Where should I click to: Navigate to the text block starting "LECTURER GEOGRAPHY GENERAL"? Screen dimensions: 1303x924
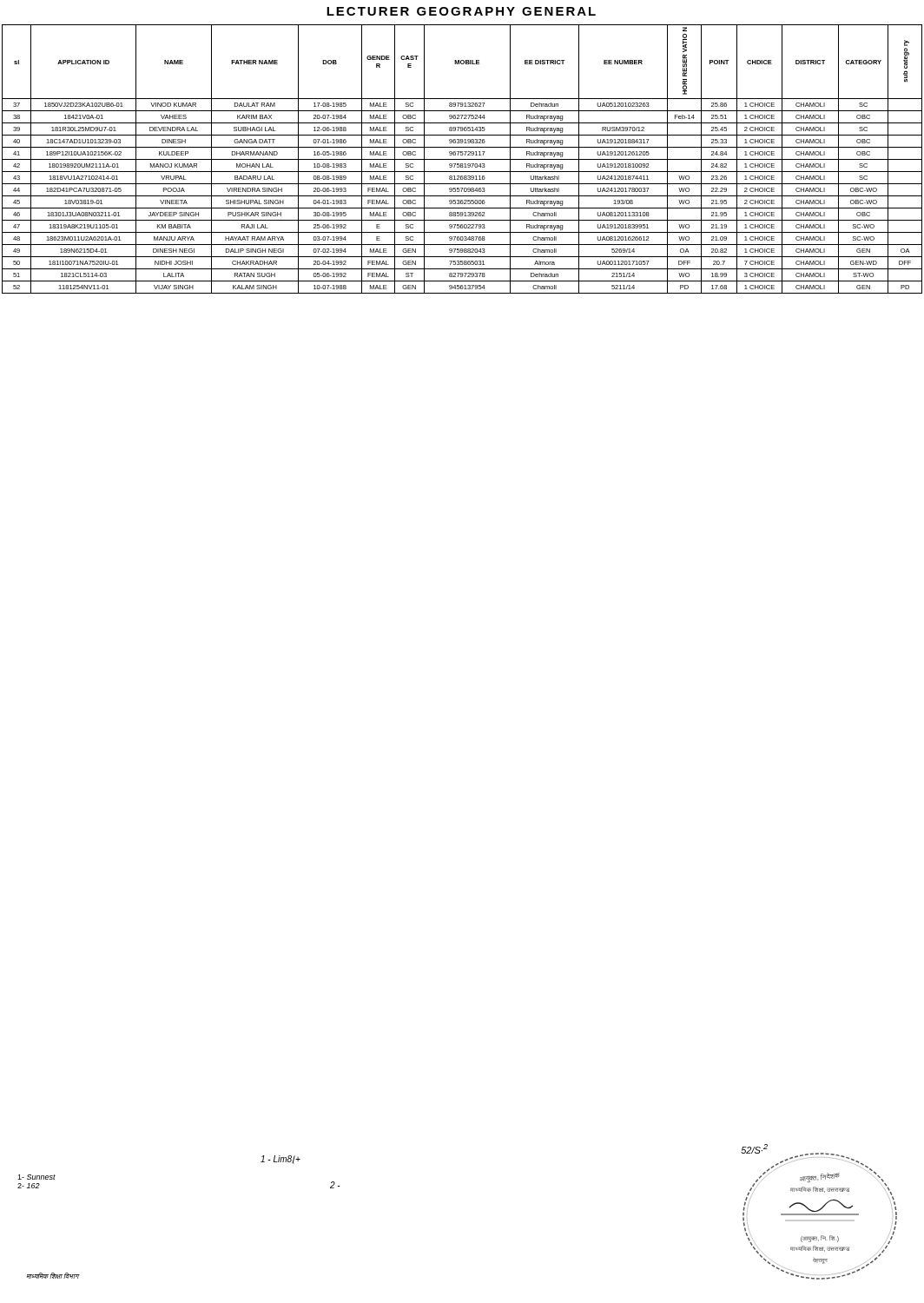[x=462, y=11]
